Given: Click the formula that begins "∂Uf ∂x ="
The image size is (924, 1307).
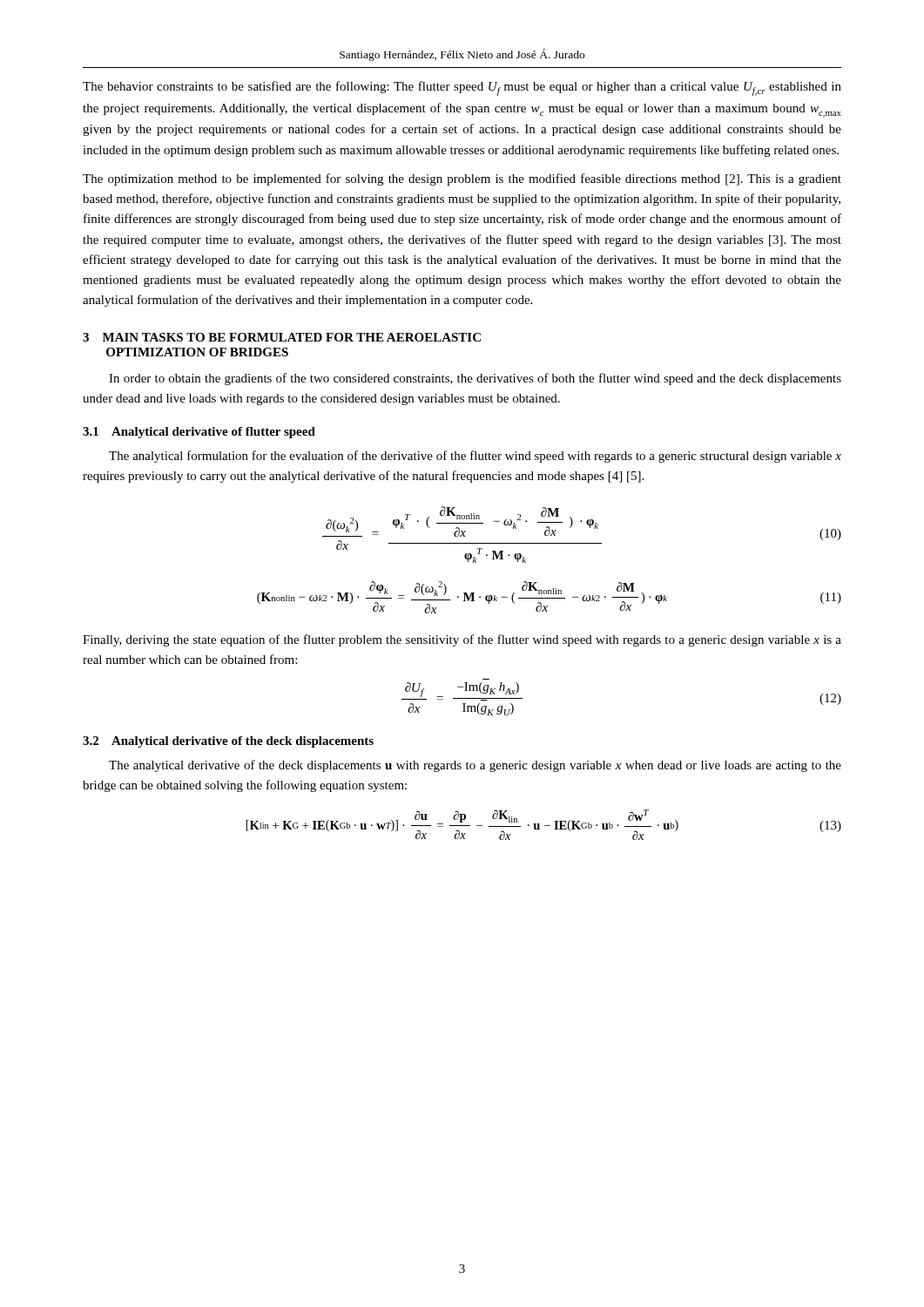Looking at the screenshot, I should pyautogui.click(x=487, y=698).
